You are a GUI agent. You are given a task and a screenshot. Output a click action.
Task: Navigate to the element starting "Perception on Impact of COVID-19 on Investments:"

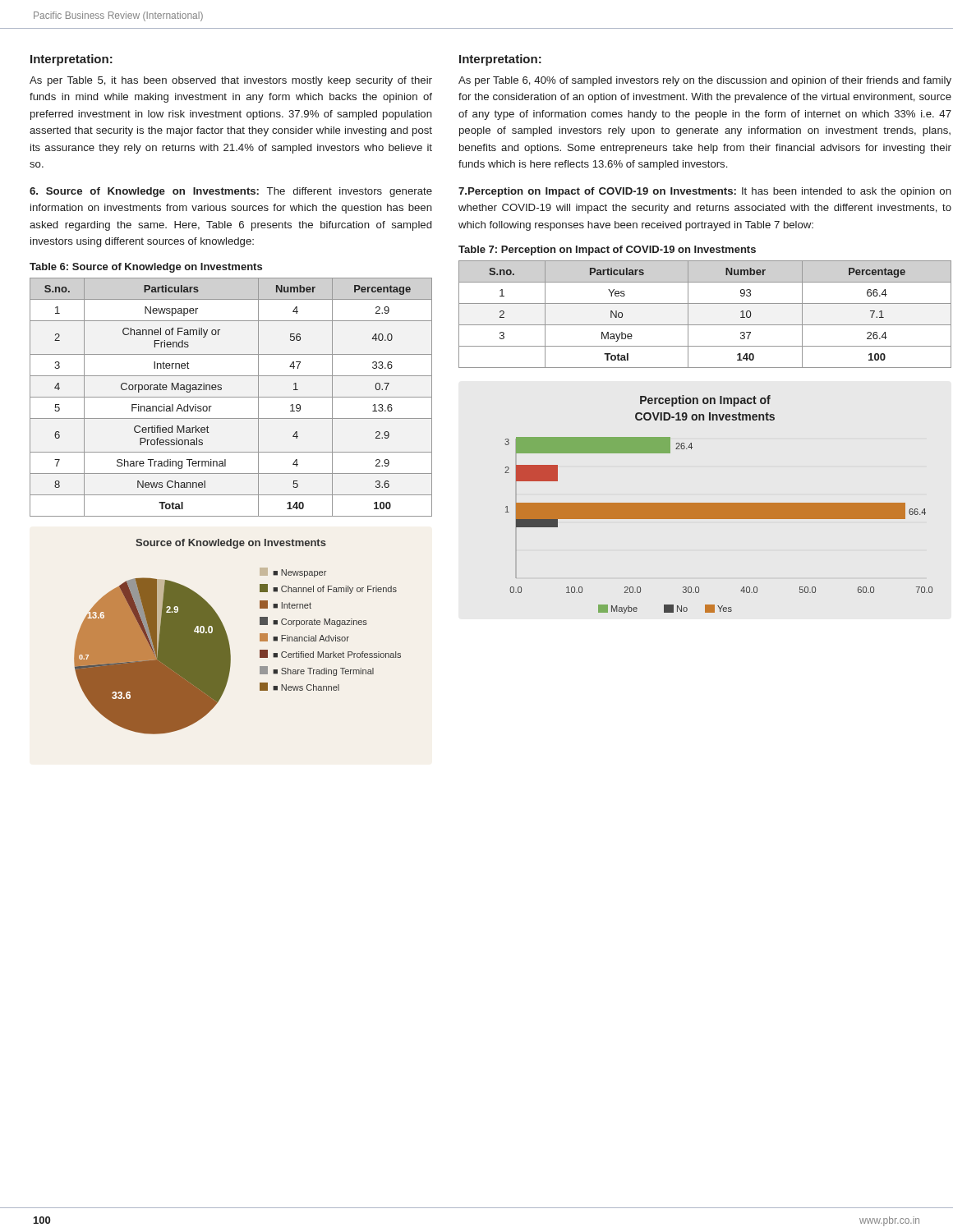click(705, 208)
